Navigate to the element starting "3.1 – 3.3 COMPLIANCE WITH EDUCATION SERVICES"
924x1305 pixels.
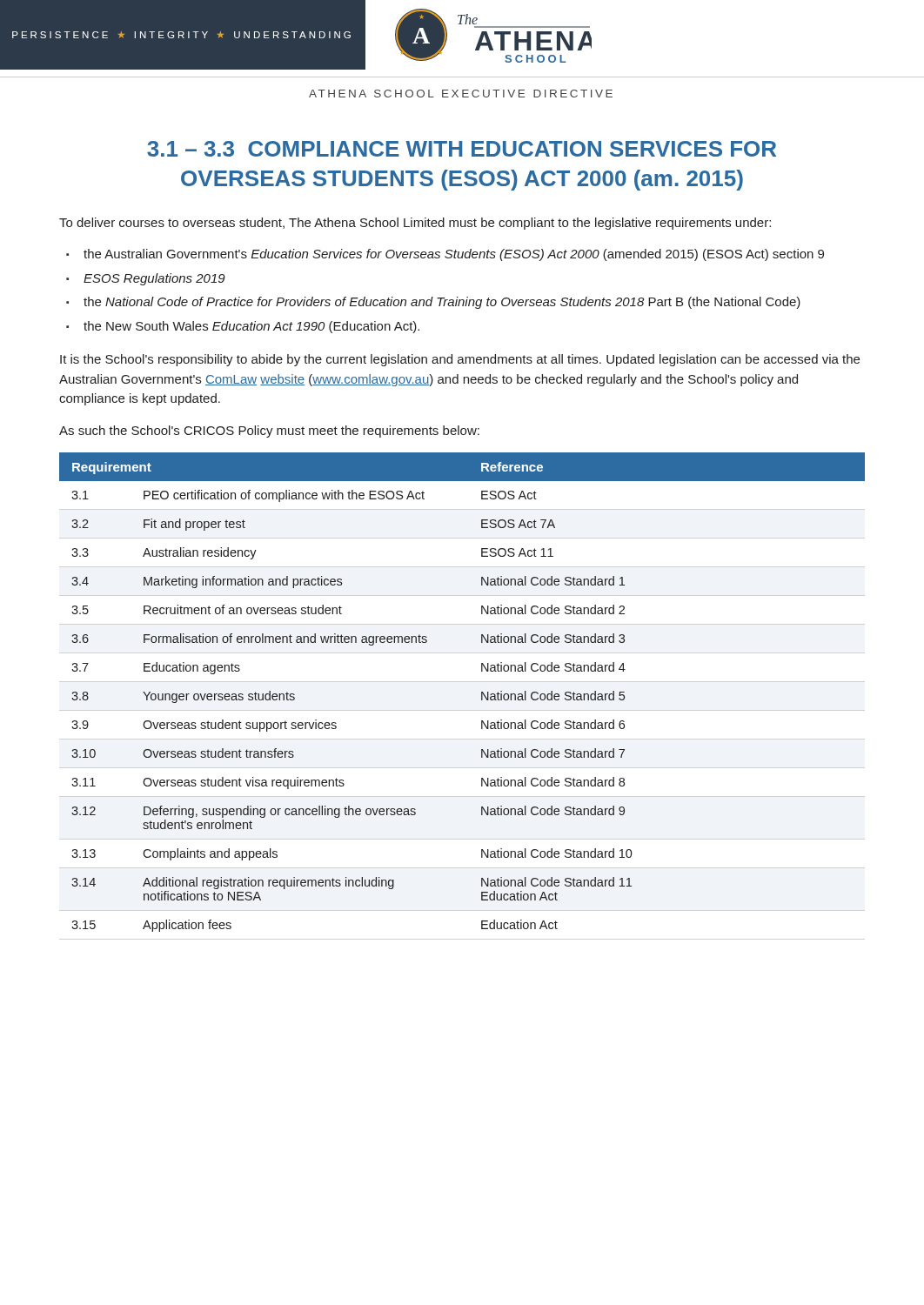[462, 164]
